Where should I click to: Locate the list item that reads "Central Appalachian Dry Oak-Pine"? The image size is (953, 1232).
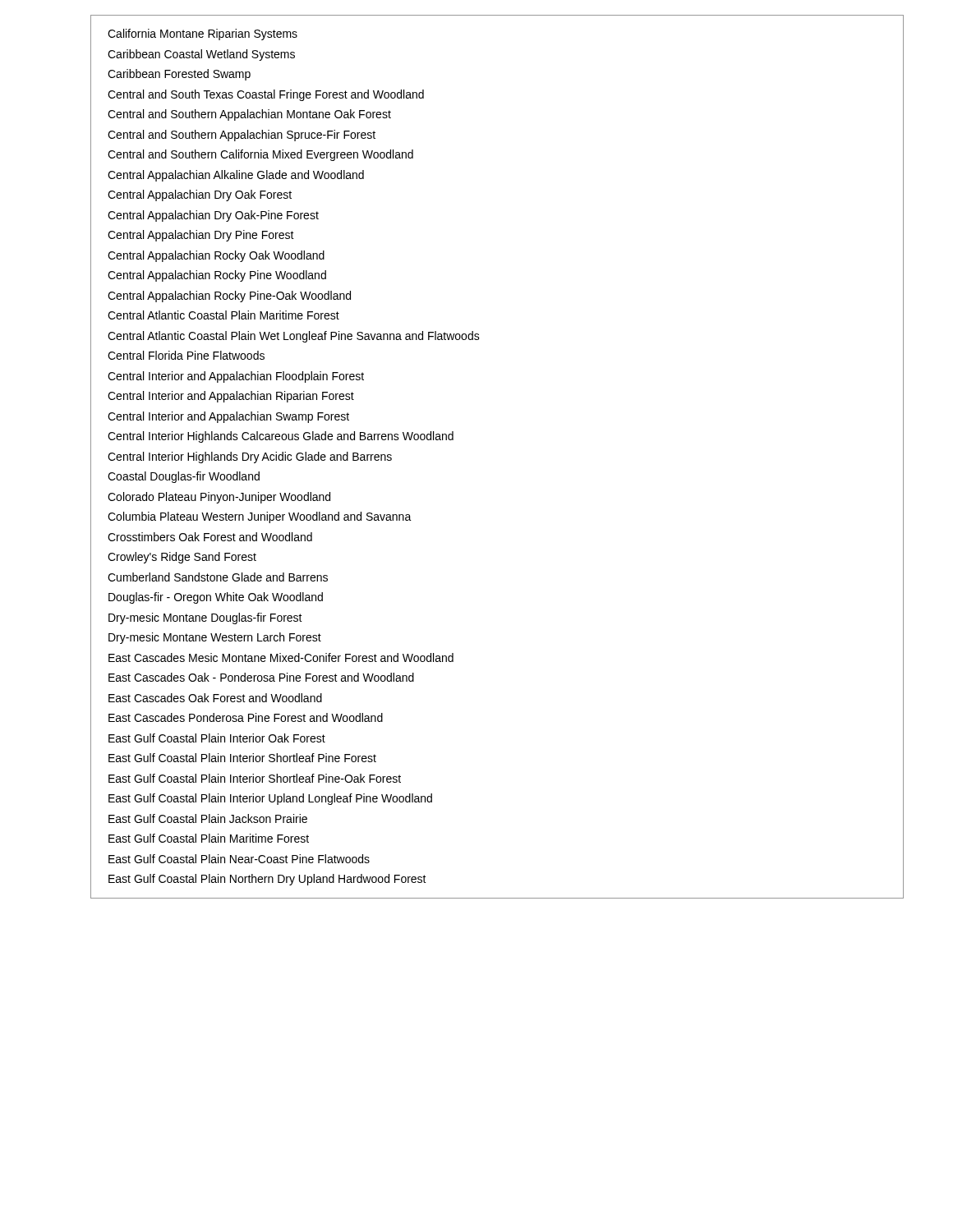(x=213, y=215)
